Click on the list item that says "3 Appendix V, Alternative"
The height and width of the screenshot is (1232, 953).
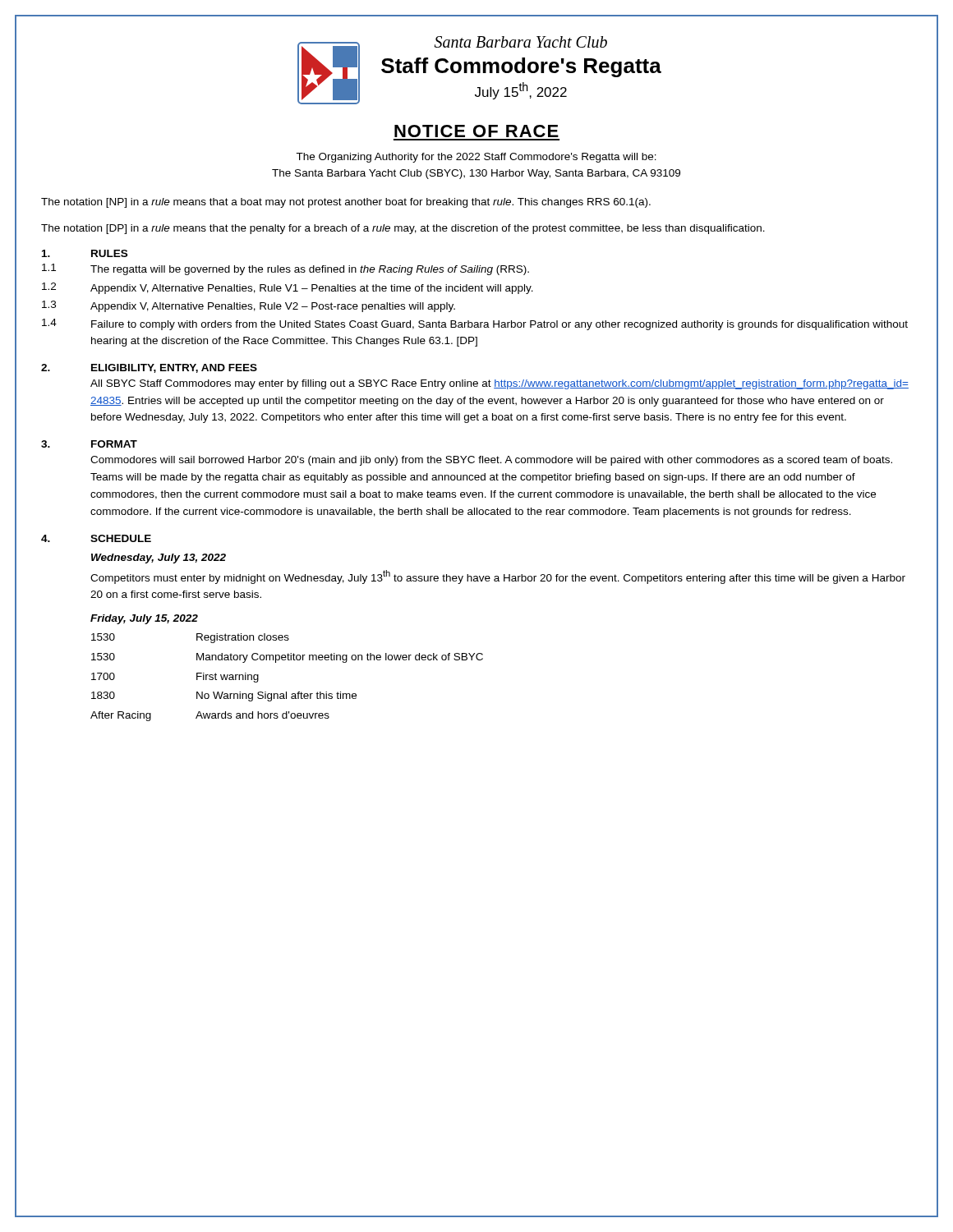pyautogui.click(x=249, y=306)
